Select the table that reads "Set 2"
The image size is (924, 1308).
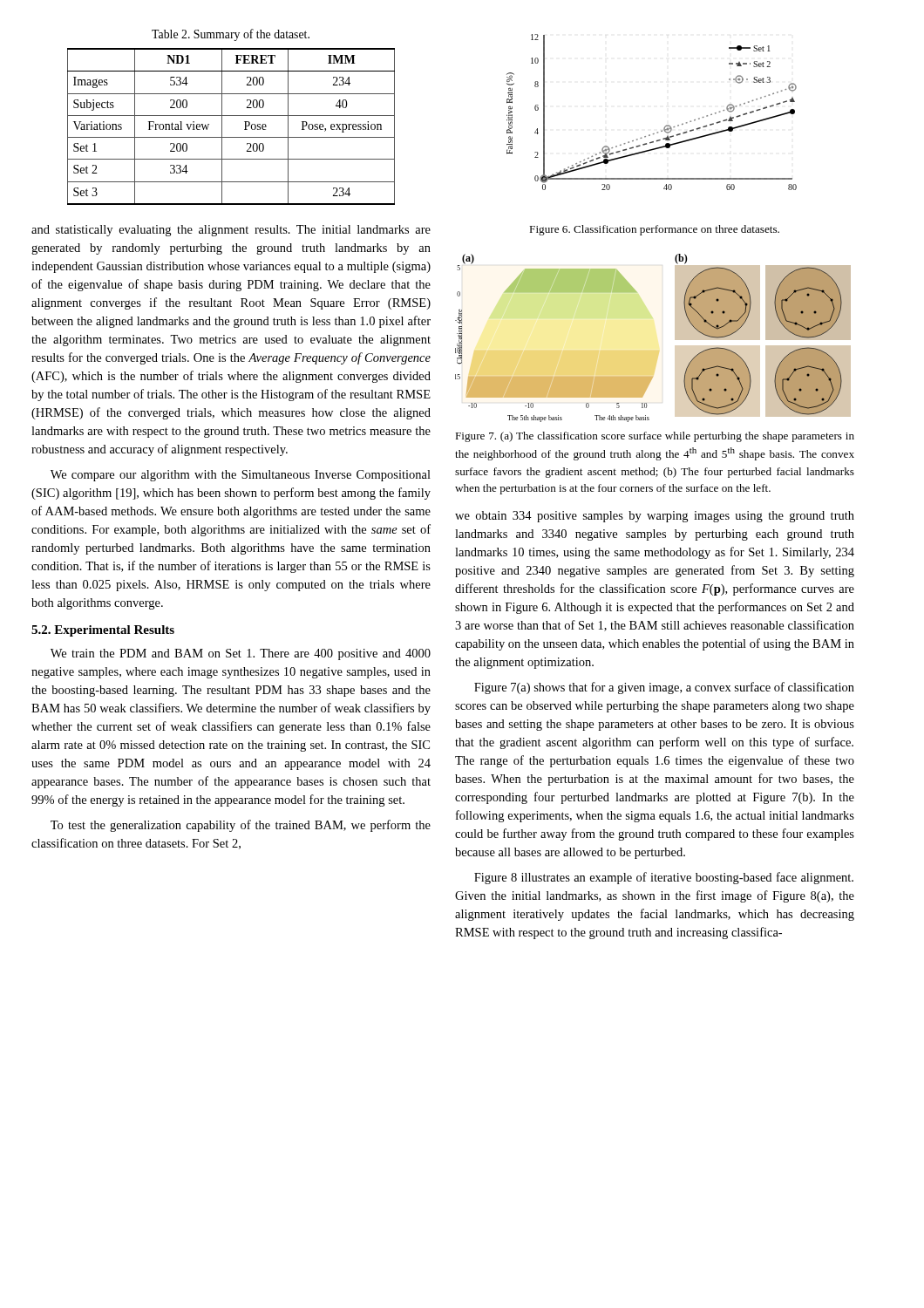click(x=231, y=126)
